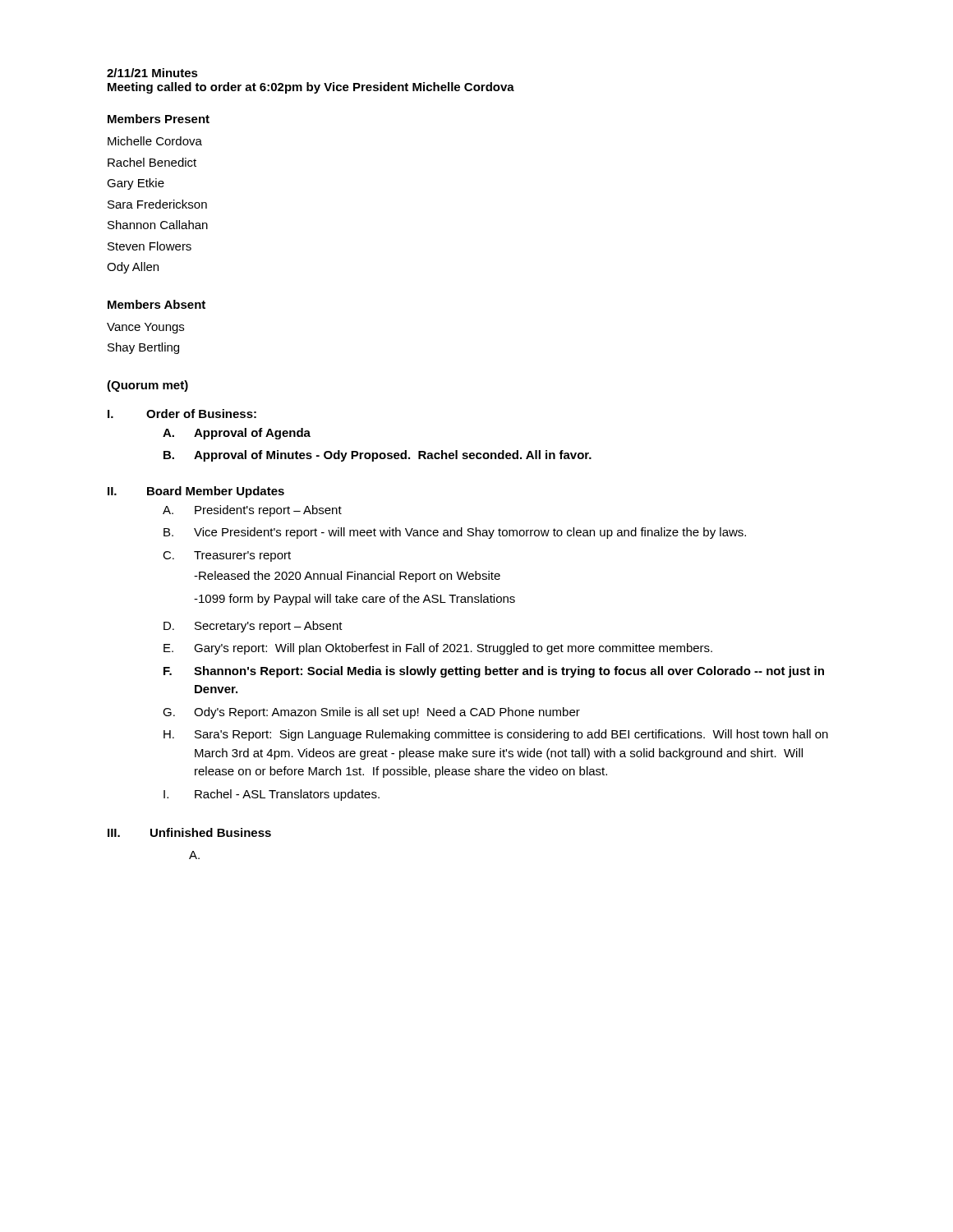Screen dimensions: 1232x953
Task: Select the passage starting "Shannon Callahan"
Action: 158,225
